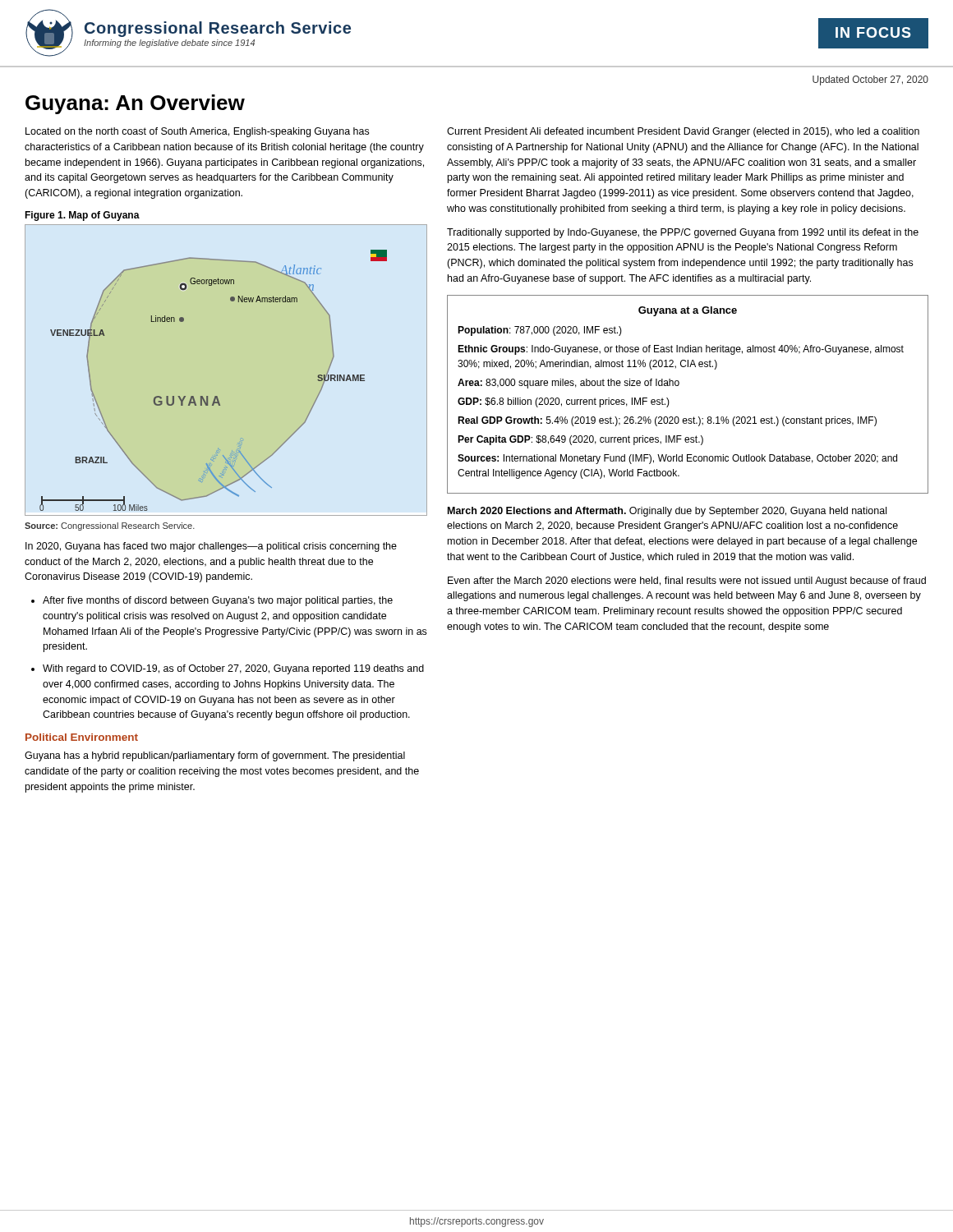Select the element starting "Source: Congressional Research Service."
Screen dimensions: 1232x953
(x=110, y=525)
